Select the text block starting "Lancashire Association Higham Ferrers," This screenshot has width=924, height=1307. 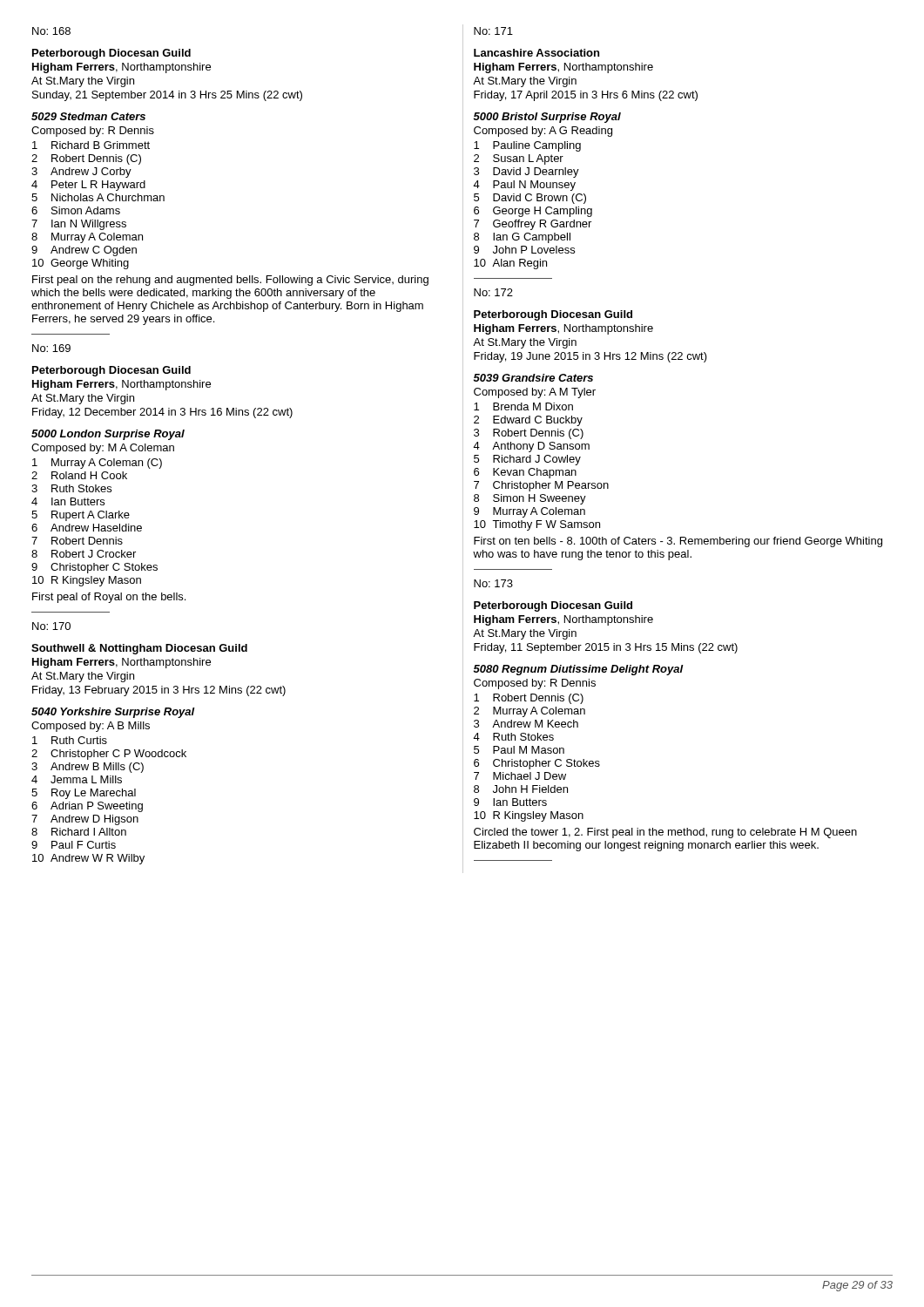(x=536, y=53)
